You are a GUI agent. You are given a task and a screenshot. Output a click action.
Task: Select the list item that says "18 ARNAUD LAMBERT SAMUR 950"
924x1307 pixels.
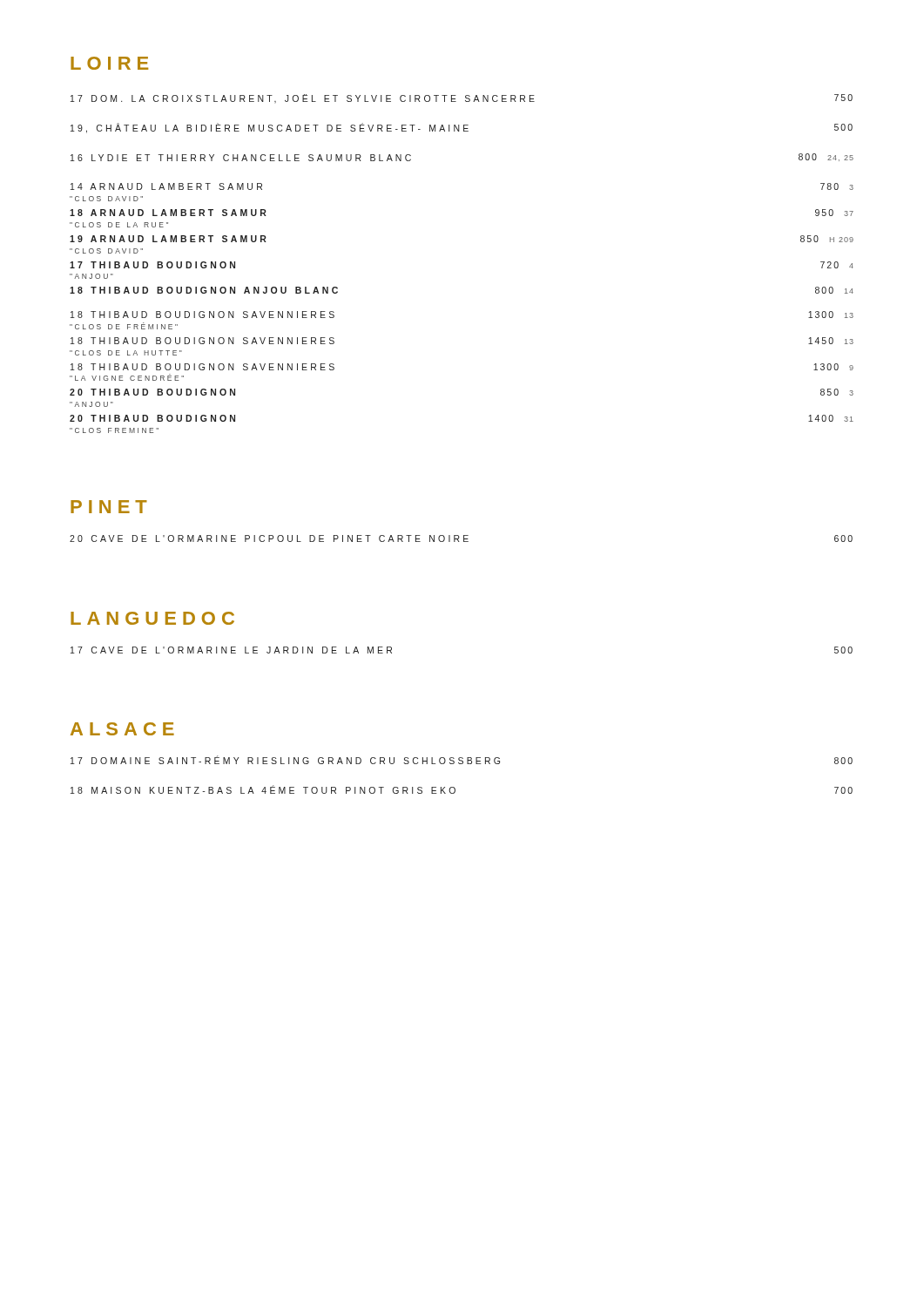tap(112, 212)
